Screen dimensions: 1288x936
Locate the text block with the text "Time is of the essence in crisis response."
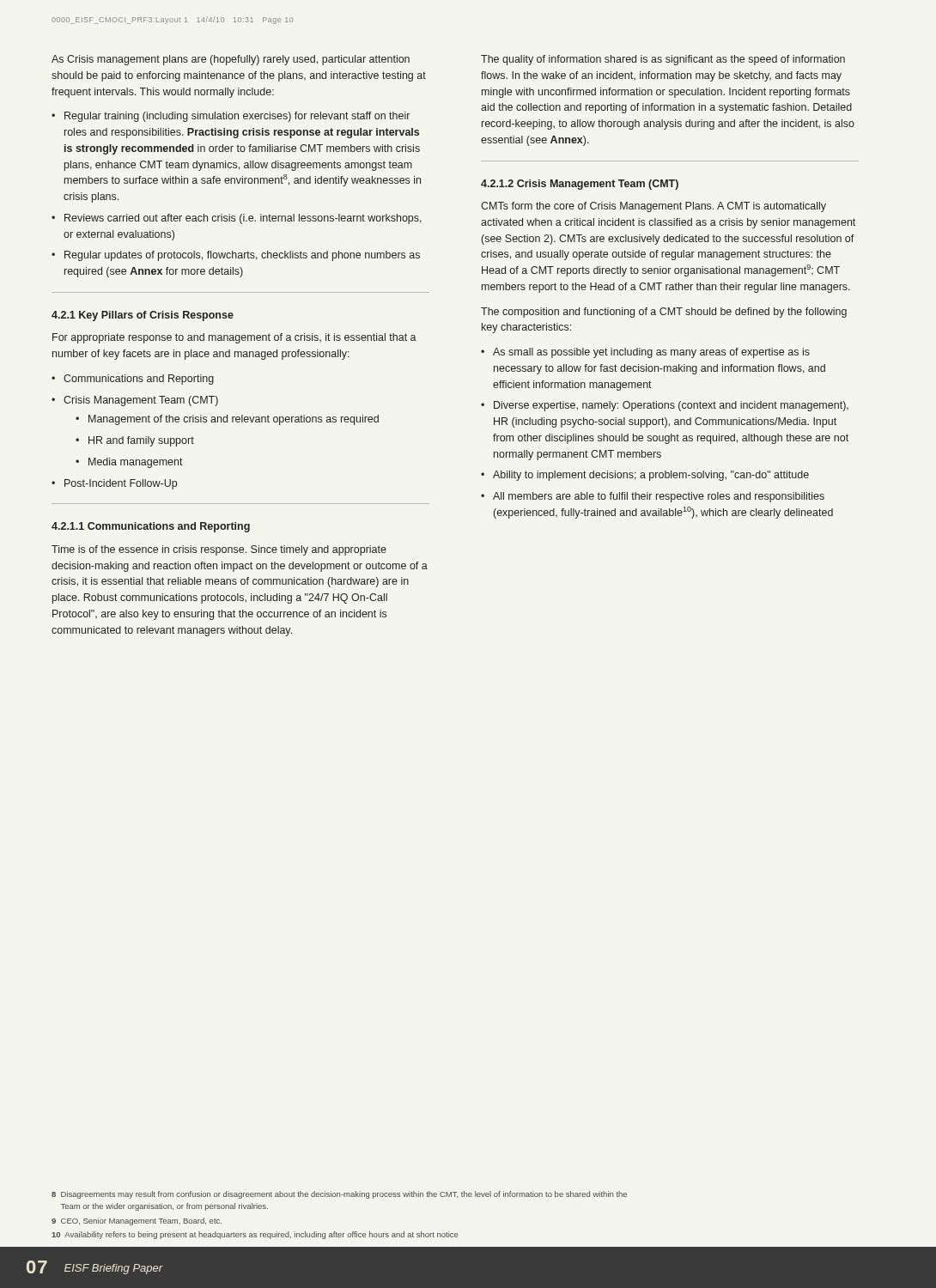(240, 590)
